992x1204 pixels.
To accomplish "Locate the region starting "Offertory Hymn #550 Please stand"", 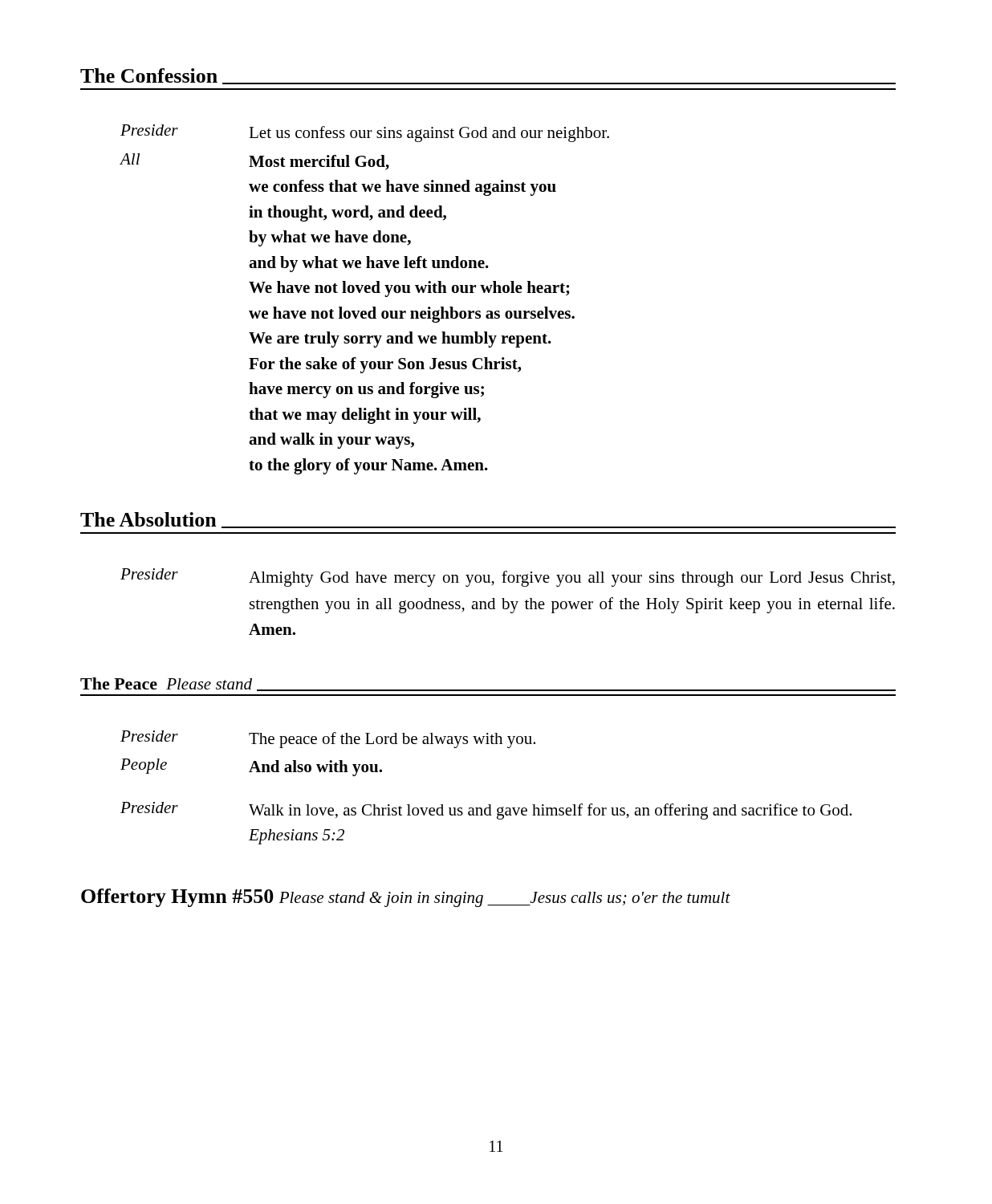I will 405,896.
